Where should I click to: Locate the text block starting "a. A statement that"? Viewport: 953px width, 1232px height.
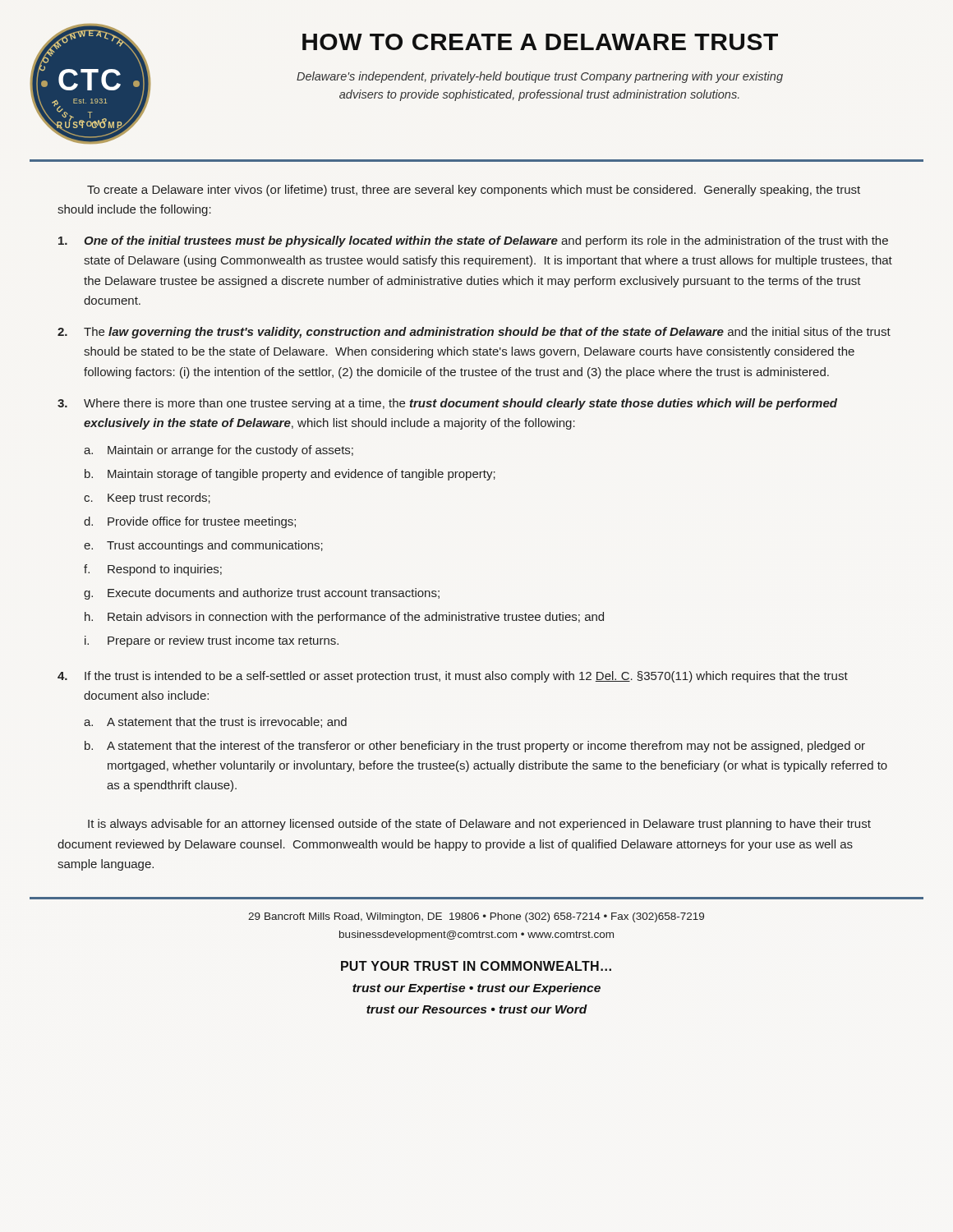tap(215, 722)
